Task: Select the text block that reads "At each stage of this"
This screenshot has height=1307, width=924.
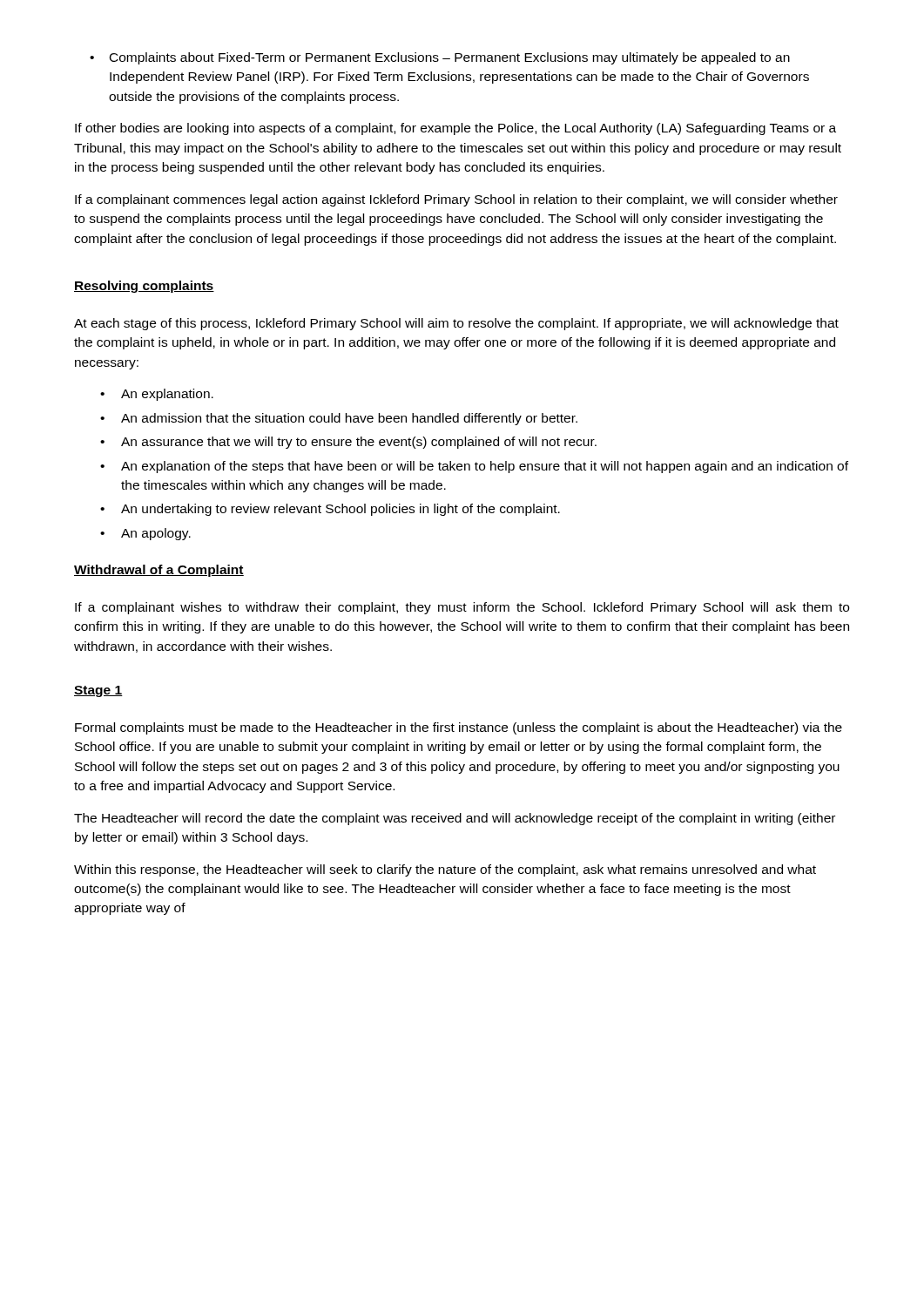Action: click(456, 342)
